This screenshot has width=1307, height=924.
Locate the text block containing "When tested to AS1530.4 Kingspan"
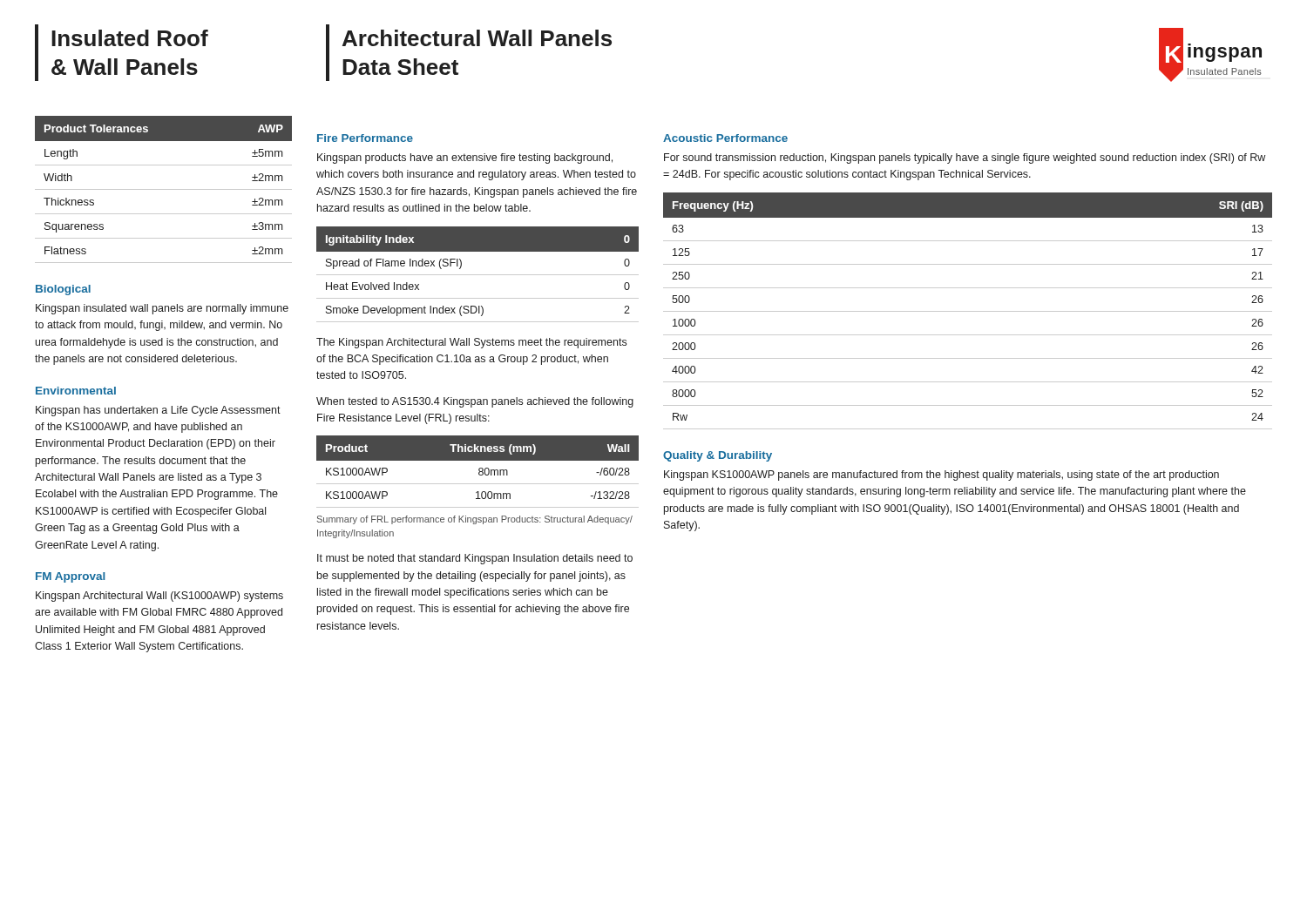(475, 410)
